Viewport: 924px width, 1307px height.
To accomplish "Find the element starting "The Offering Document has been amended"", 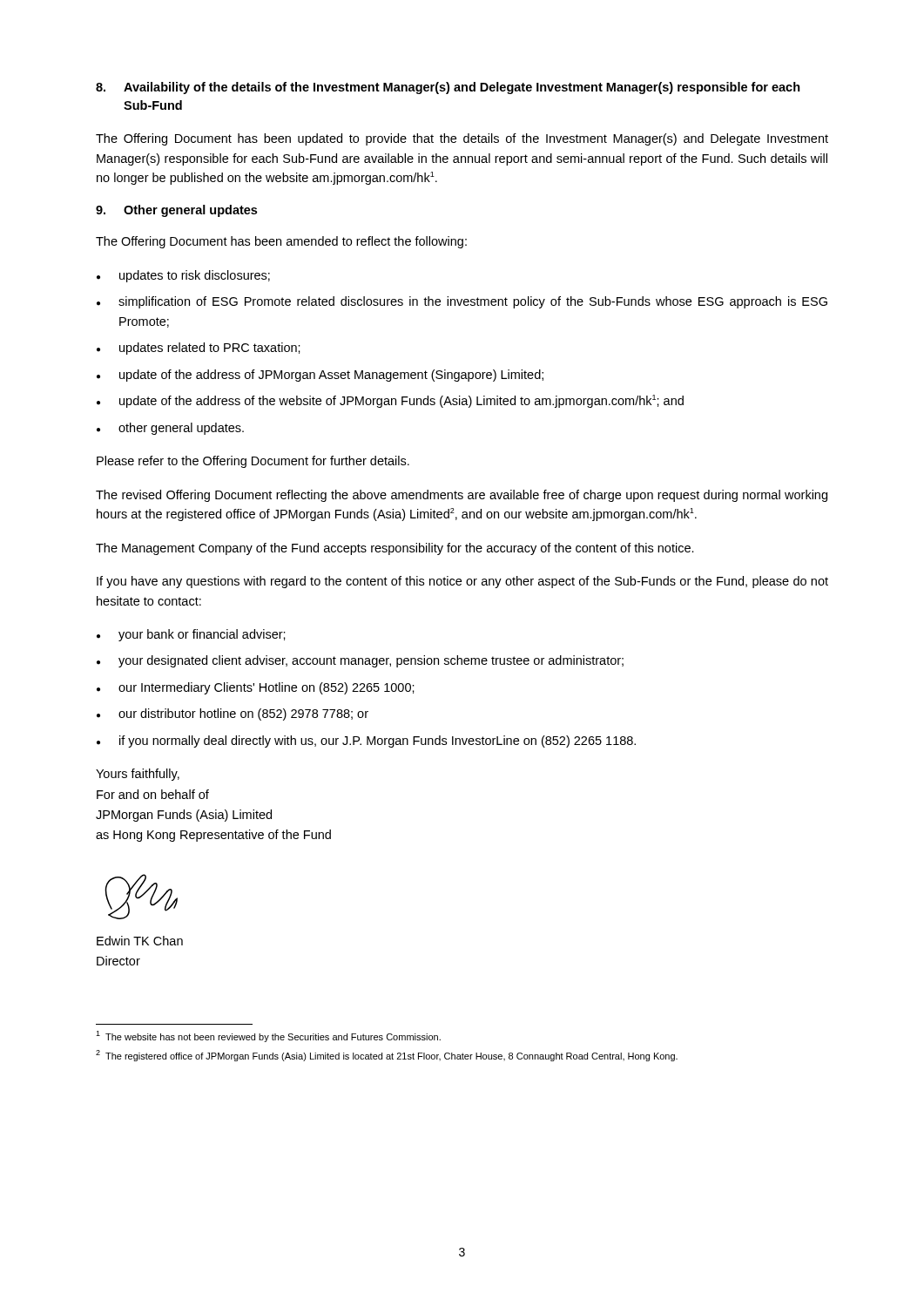I will click(x=462, y=242).
